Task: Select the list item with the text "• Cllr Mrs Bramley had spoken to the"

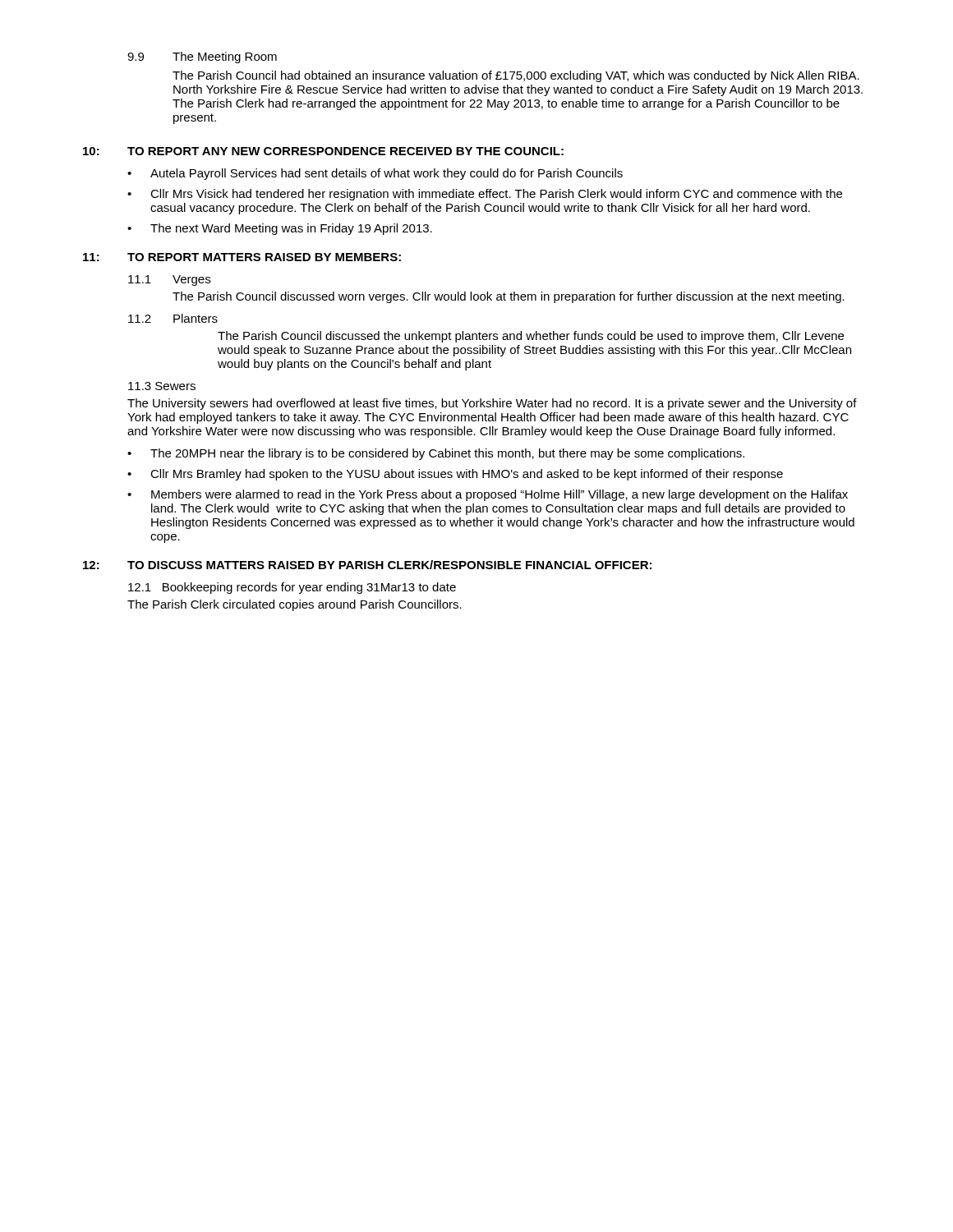Action: click(455, 474)
